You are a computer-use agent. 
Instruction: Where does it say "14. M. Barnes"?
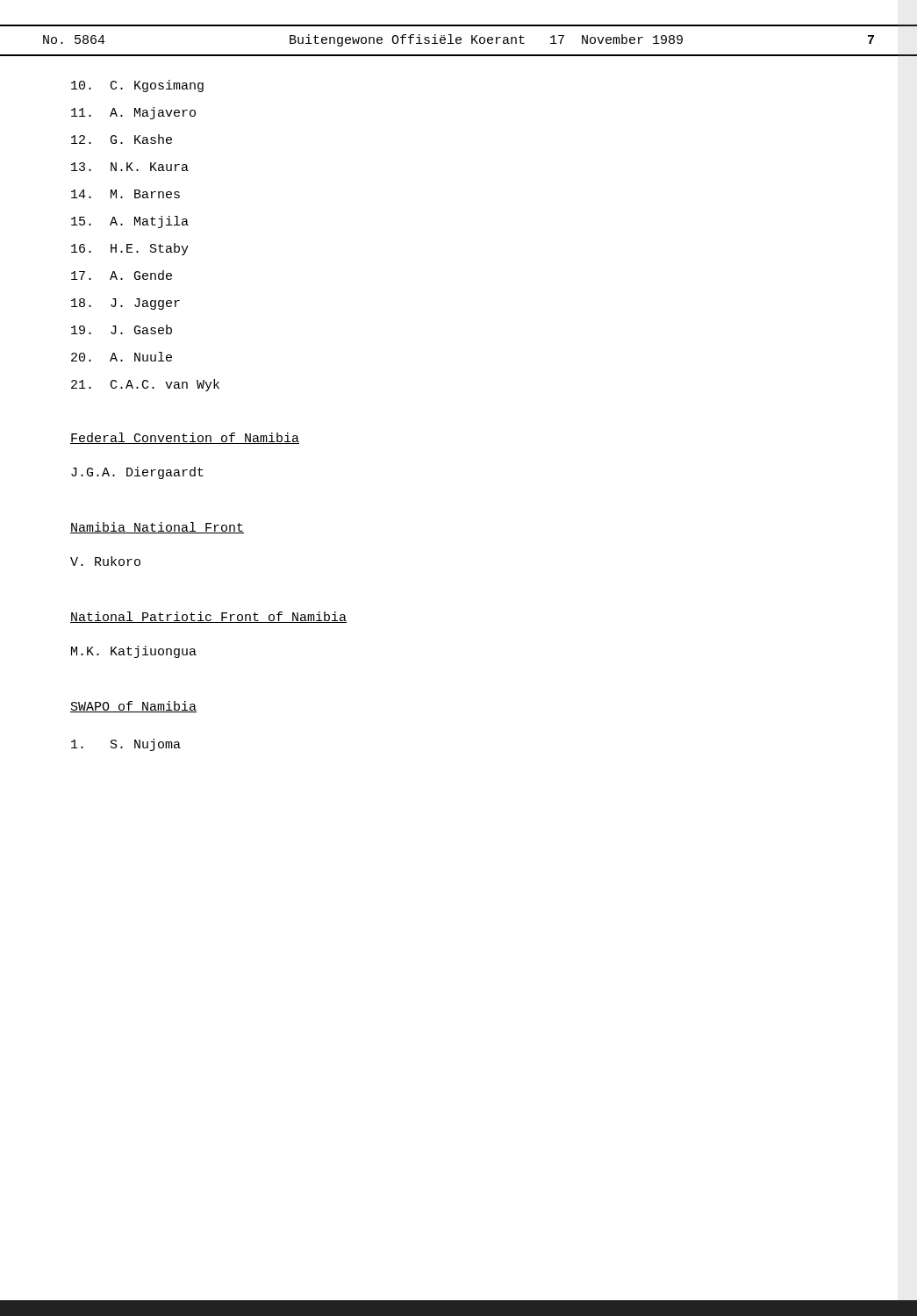[126, 195]
